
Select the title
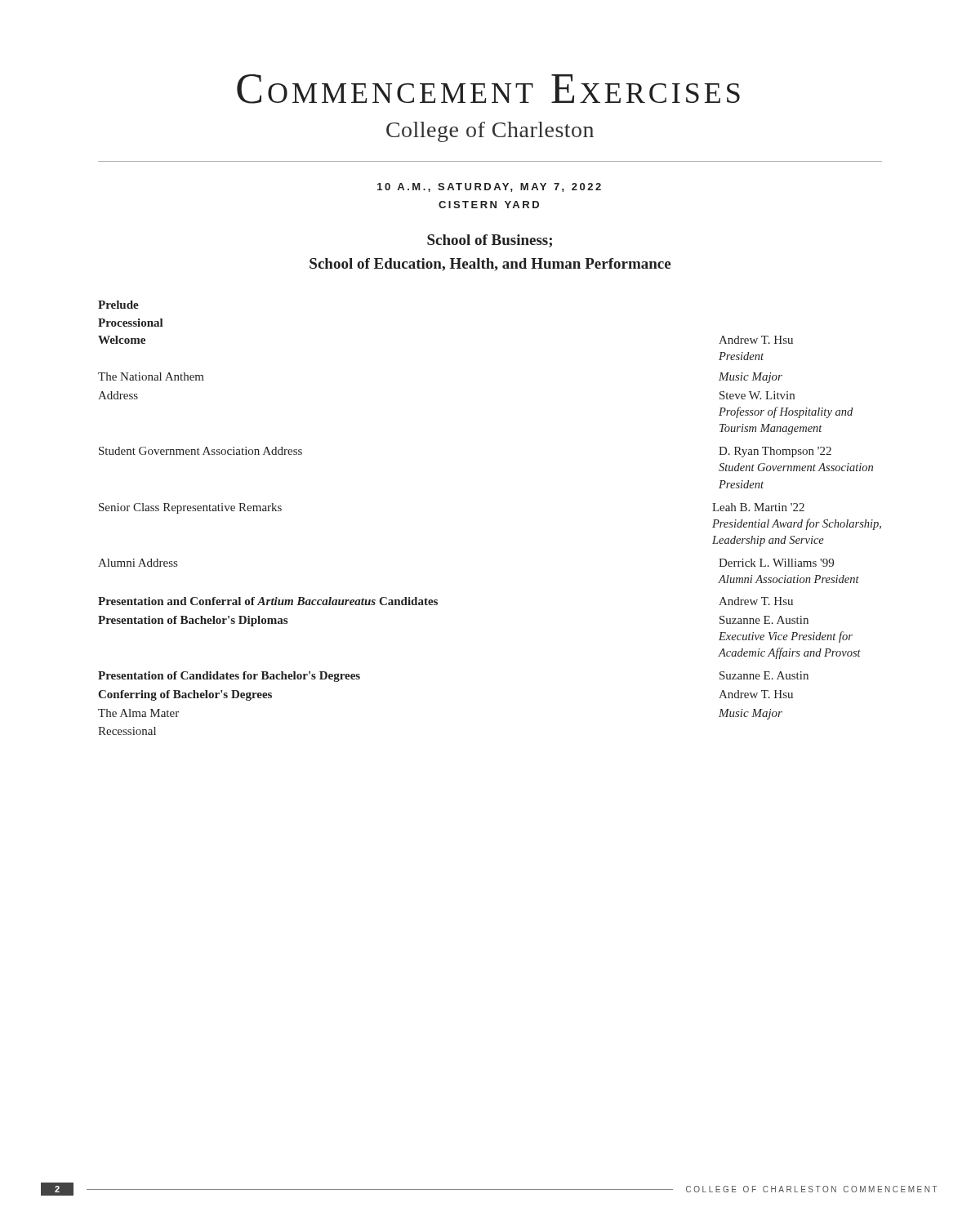click(490, 104)
